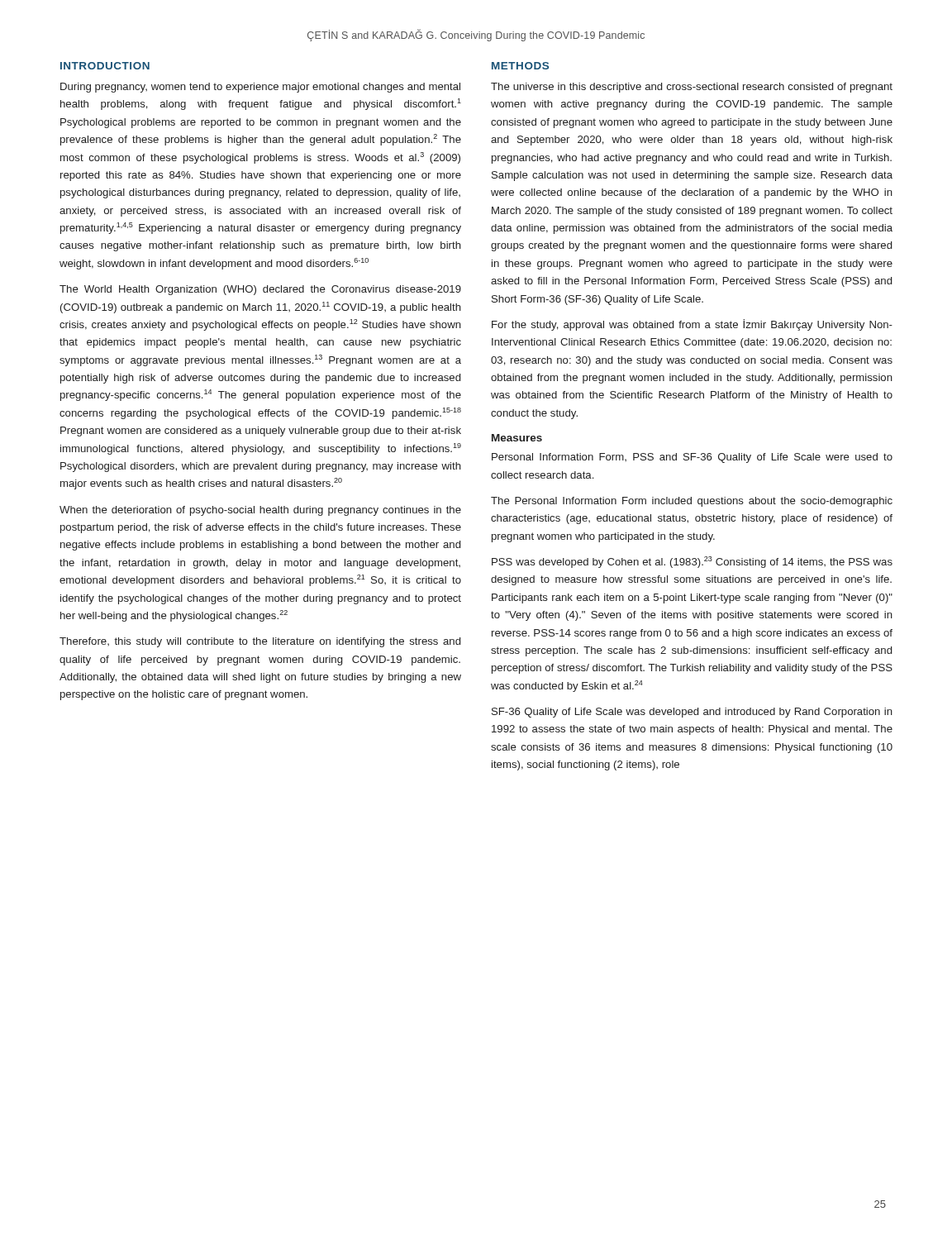This screenshot has height=1240, width=952.
Task: Find the block on this page that starts "The World Health Organization (WHO)"
Action: (260, 386)
